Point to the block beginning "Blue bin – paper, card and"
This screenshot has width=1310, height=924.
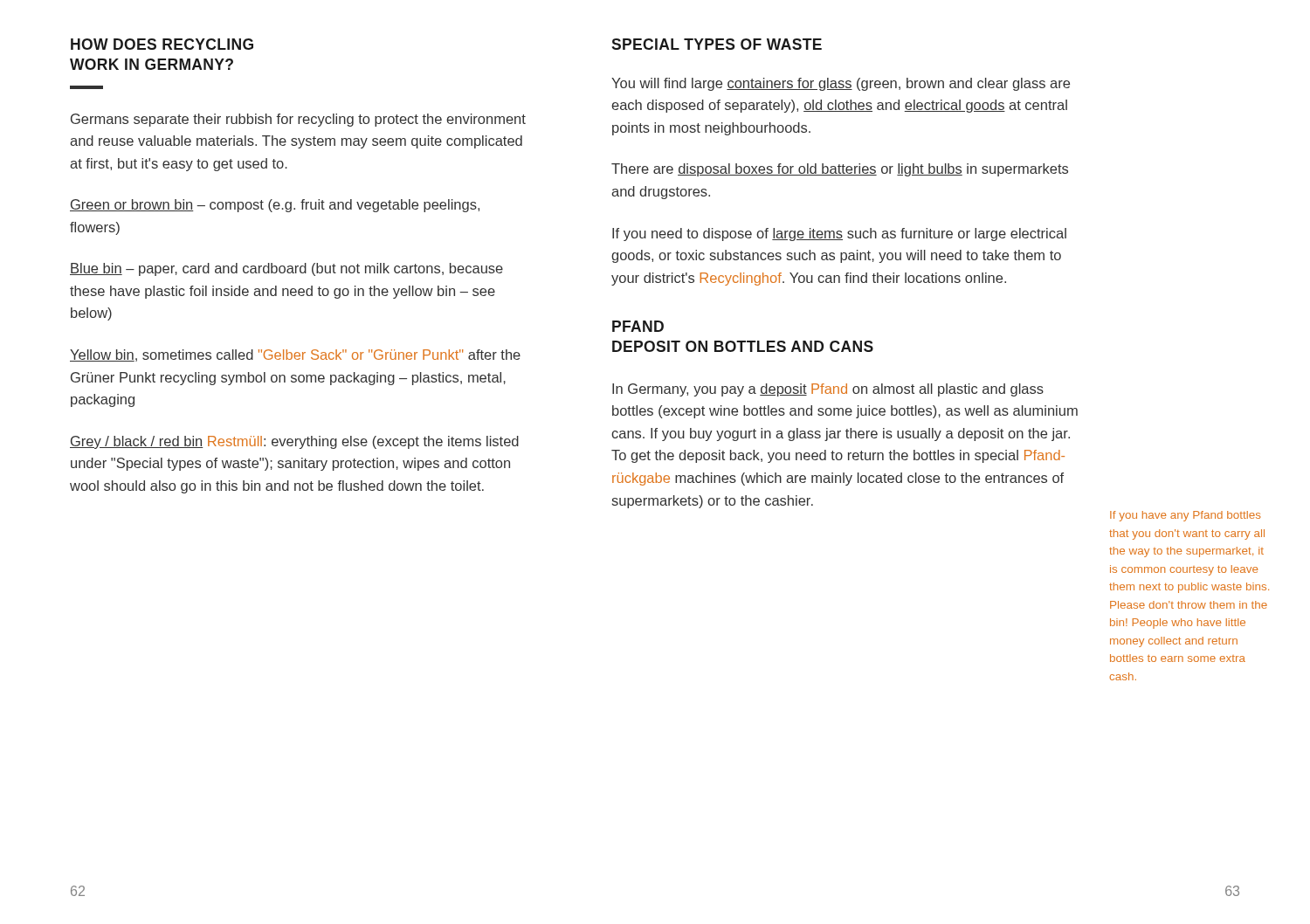pos(287,291)
